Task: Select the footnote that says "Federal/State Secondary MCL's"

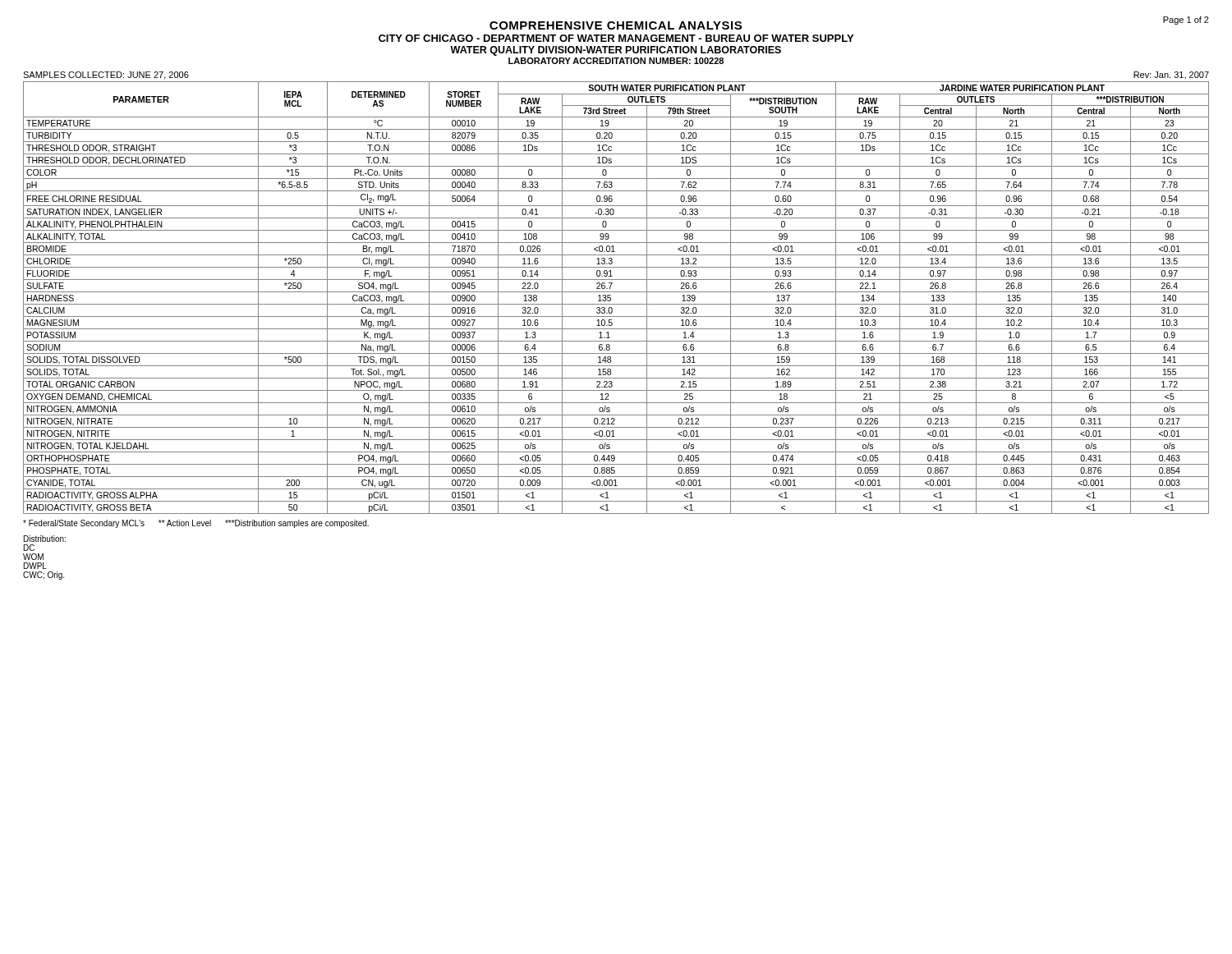Action: 196,523
